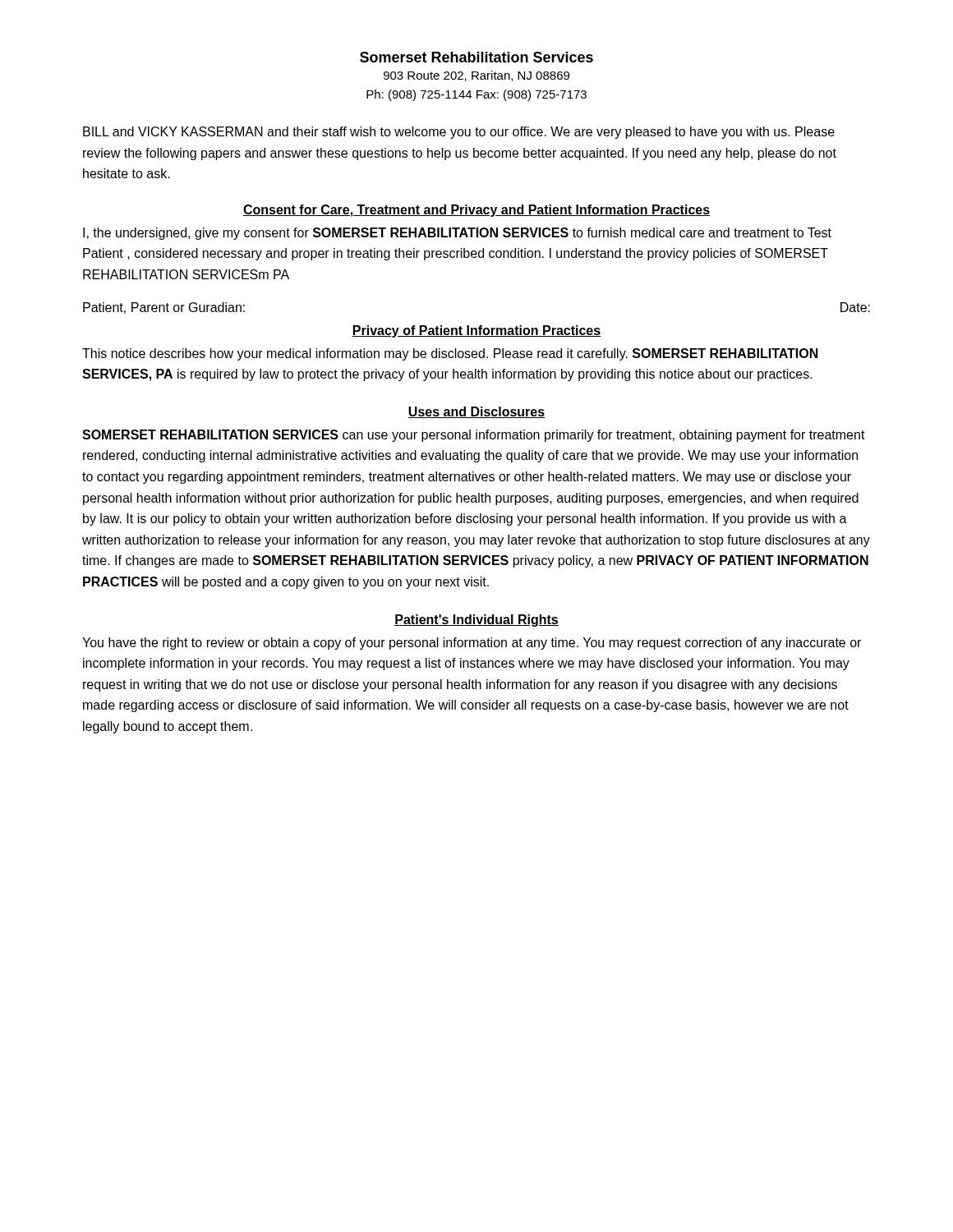Navigate to the element starting "This notice describes how your medical information"
The width and height of the screenshot is (953, 1232).
(x=450, y=364)
